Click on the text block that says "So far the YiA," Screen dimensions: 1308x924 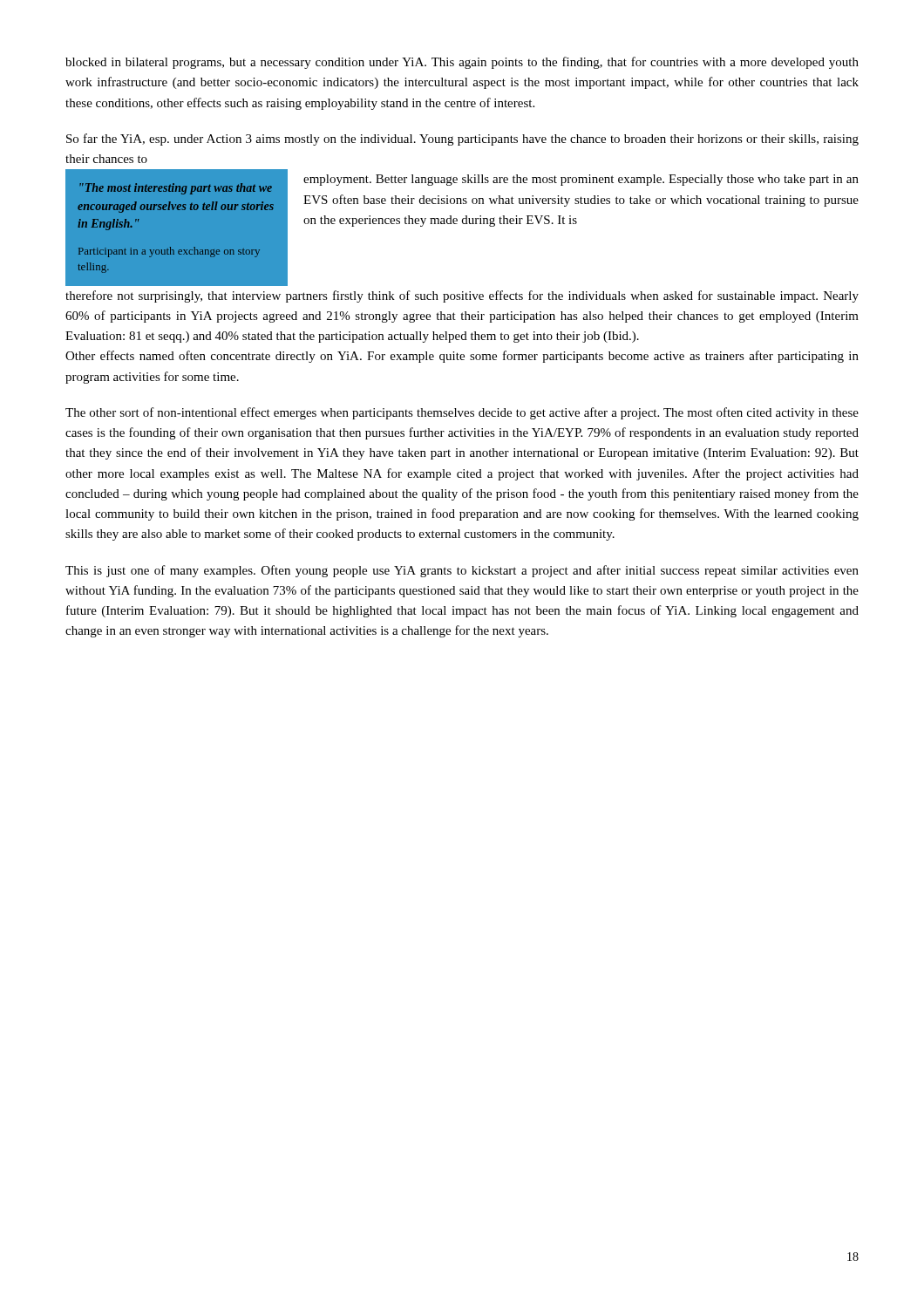(462, 149)
